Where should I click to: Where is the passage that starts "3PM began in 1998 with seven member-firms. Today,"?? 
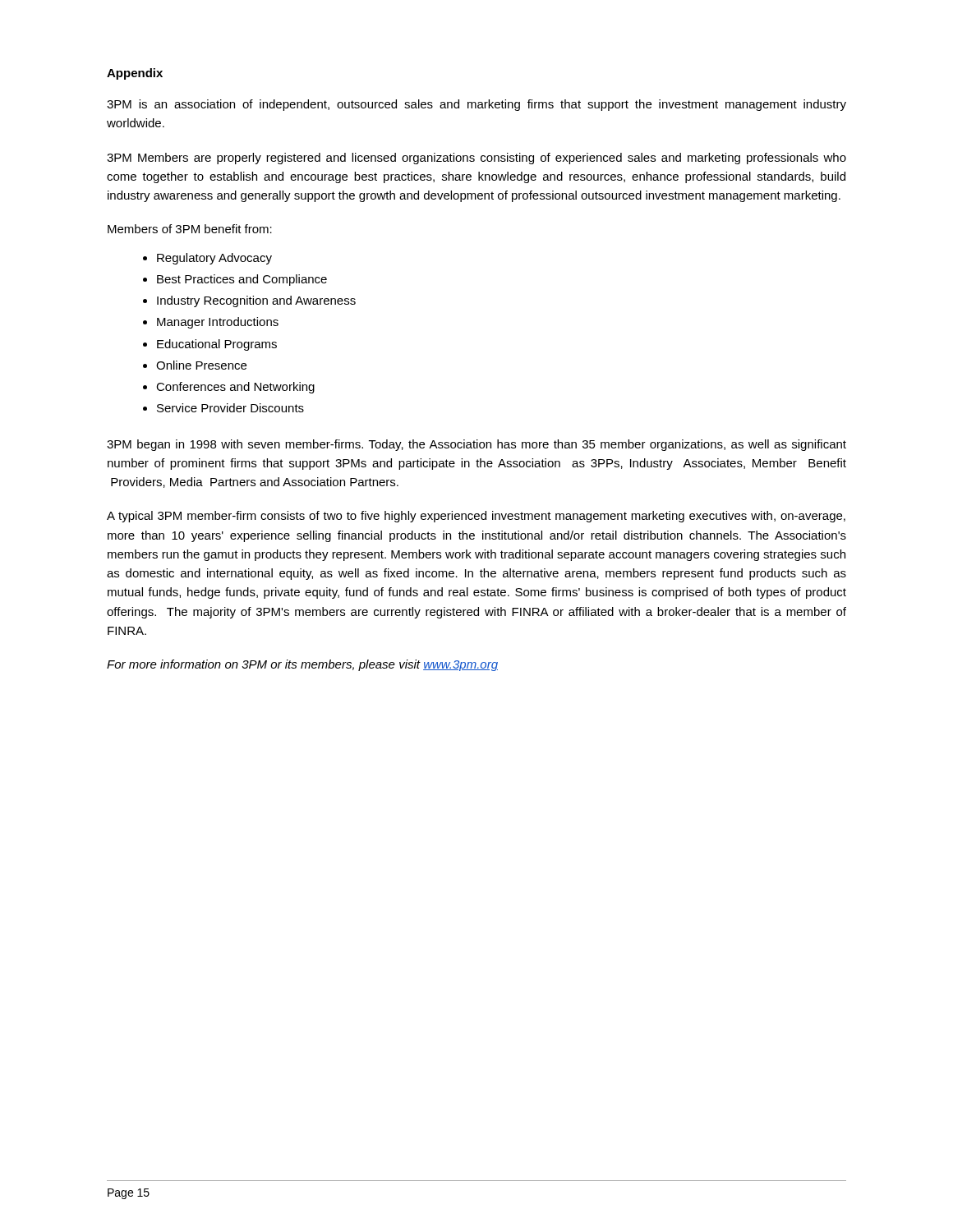pyautogui.click(x=476, y=463)
